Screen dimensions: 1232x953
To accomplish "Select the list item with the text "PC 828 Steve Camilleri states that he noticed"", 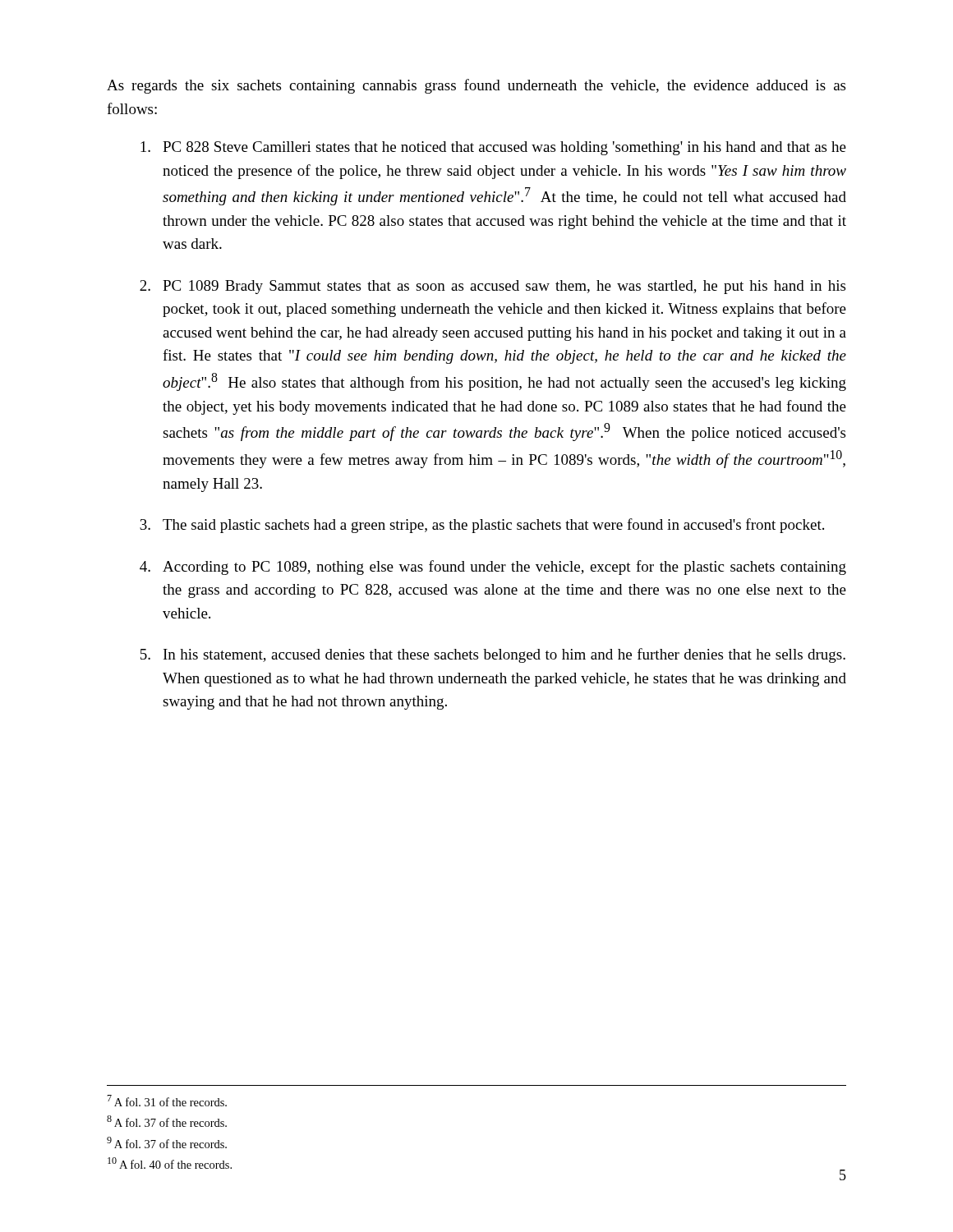I will point(476,196).
